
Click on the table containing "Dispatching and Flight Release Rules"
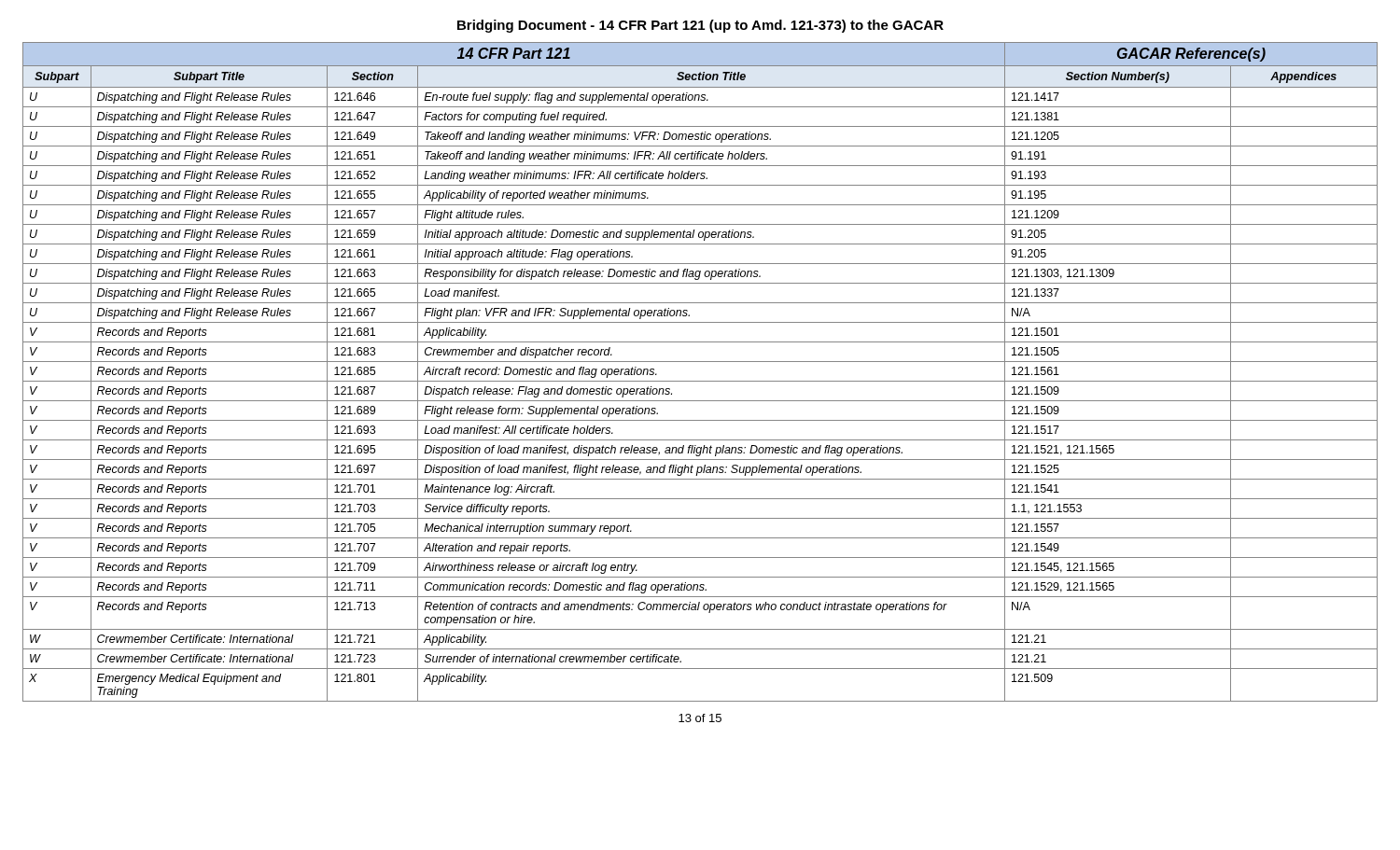click(x=700, y=372)
